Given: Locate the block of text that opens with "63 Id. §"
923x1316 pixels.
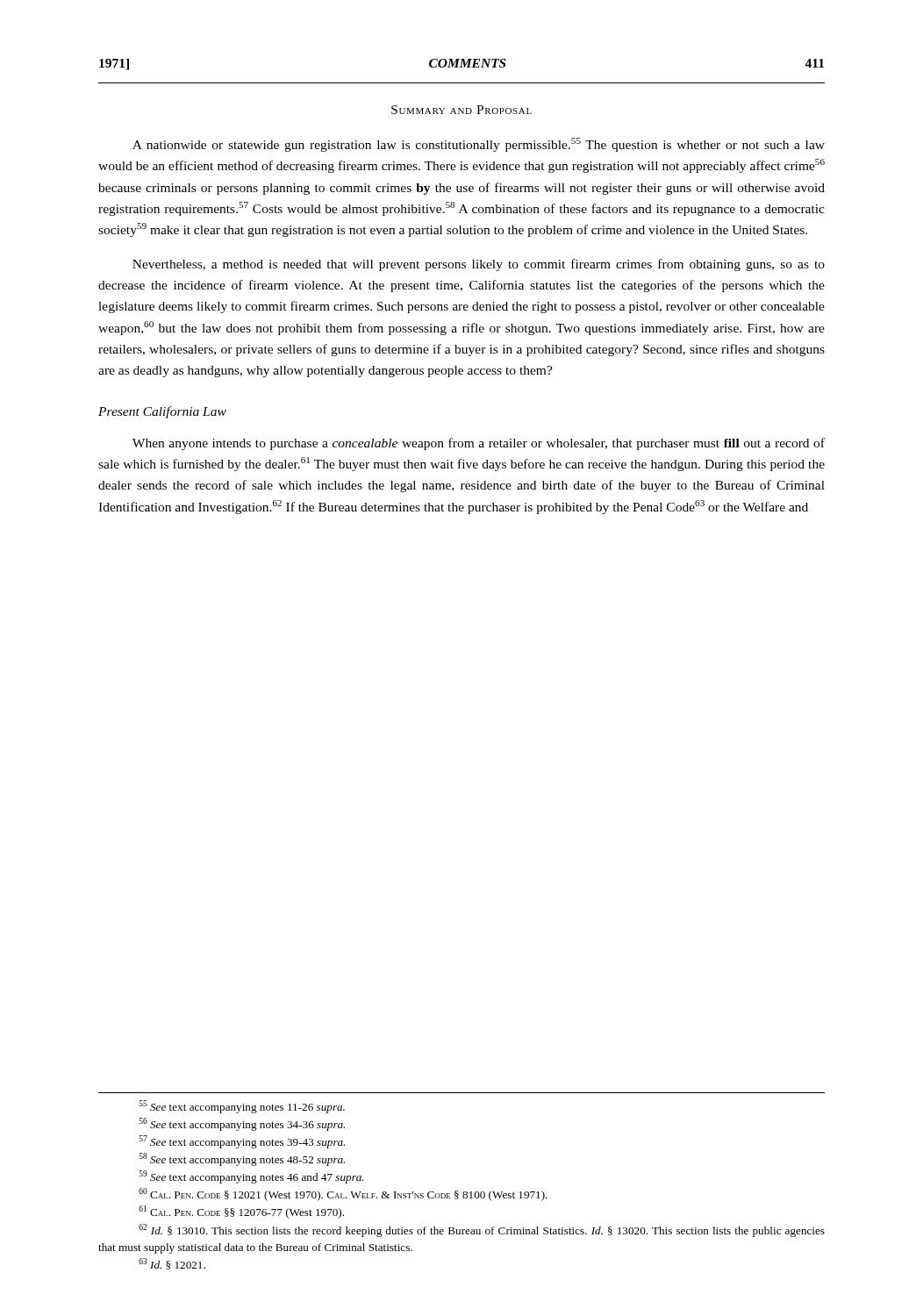Looking at the screenshot, I should [172, 1264].
